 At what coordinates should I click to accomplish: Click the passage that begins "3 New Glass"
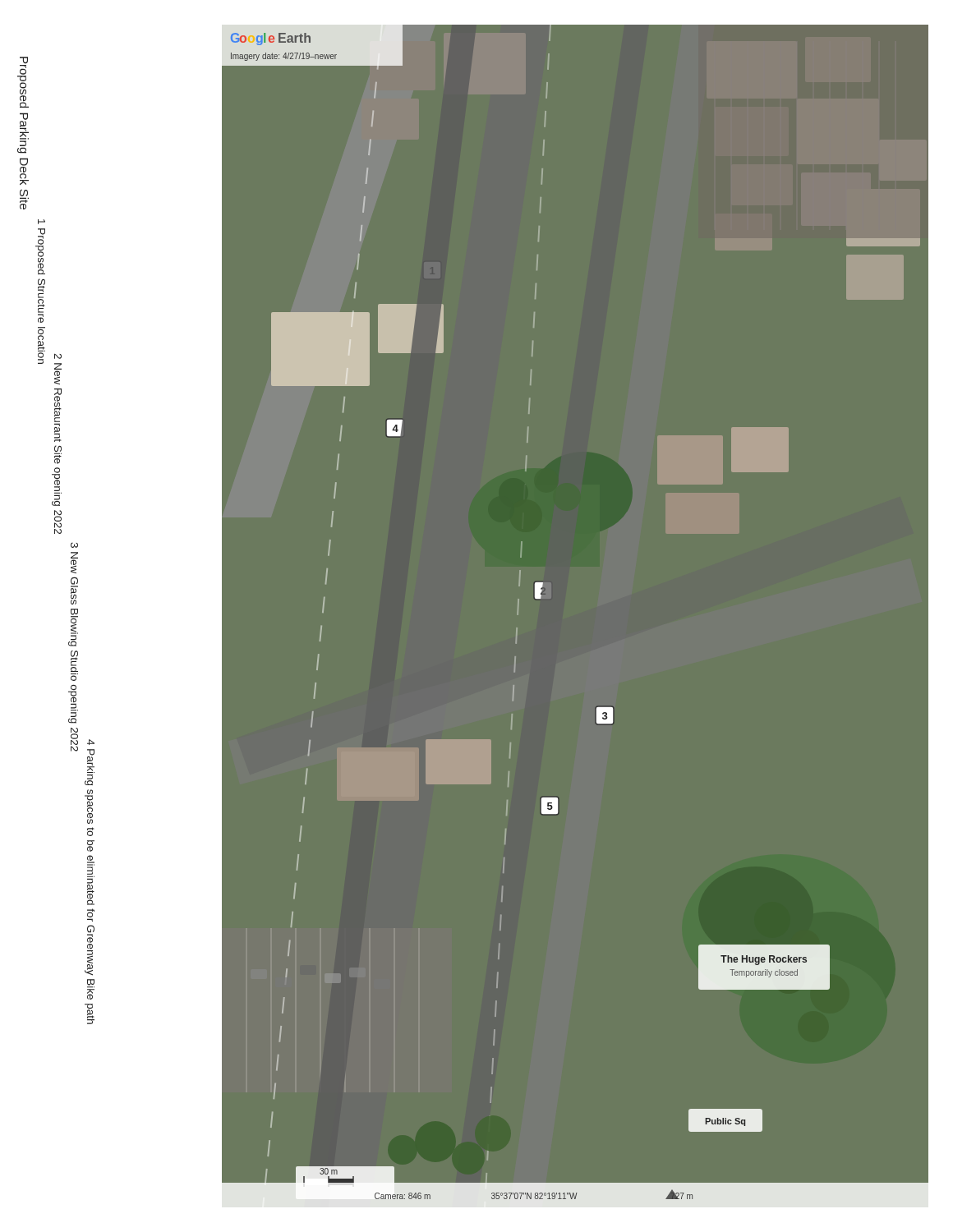point(74,647)
